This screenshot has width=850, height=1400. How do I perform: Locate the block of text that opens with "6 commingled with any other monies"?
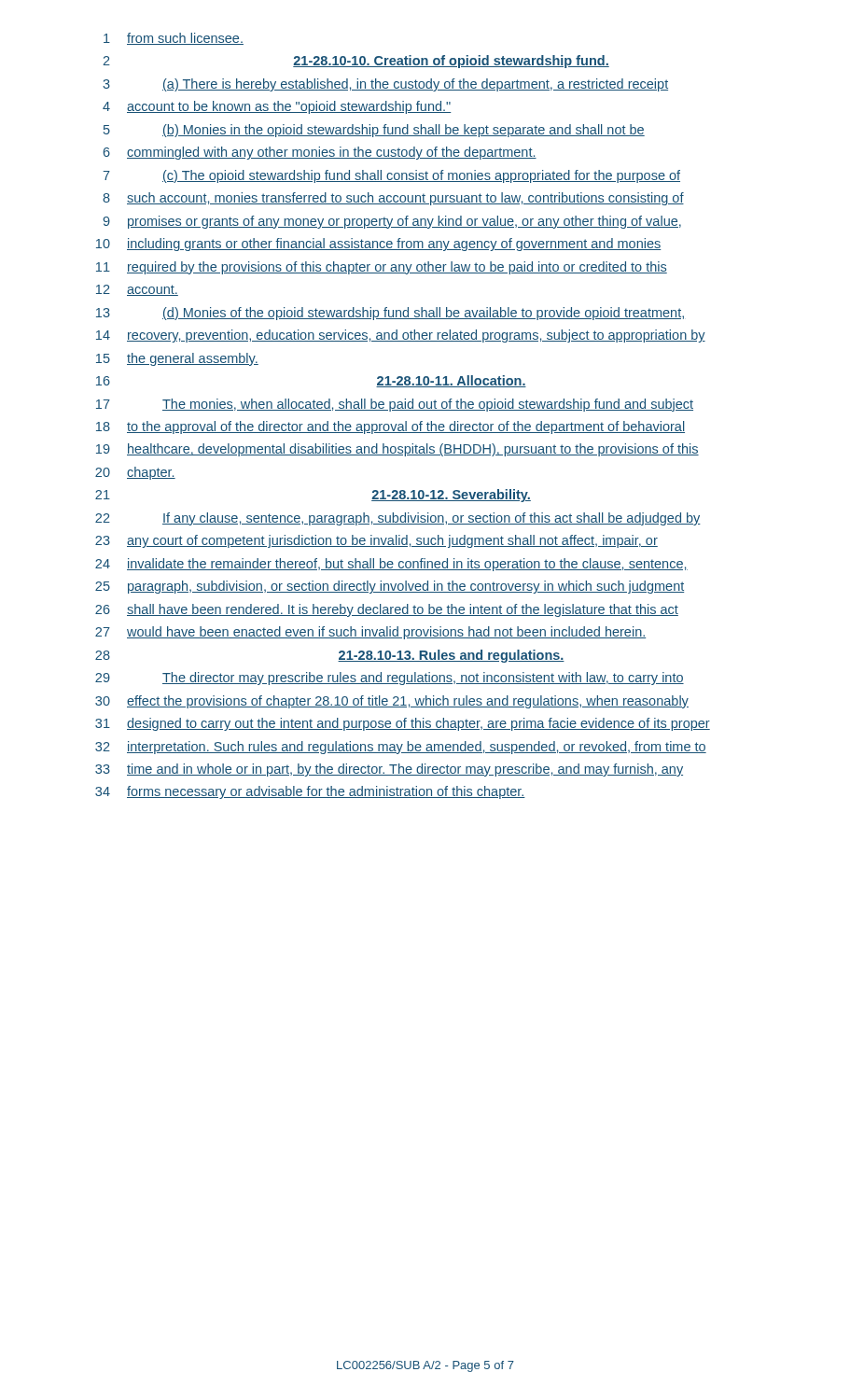click(x=425, y=153)
